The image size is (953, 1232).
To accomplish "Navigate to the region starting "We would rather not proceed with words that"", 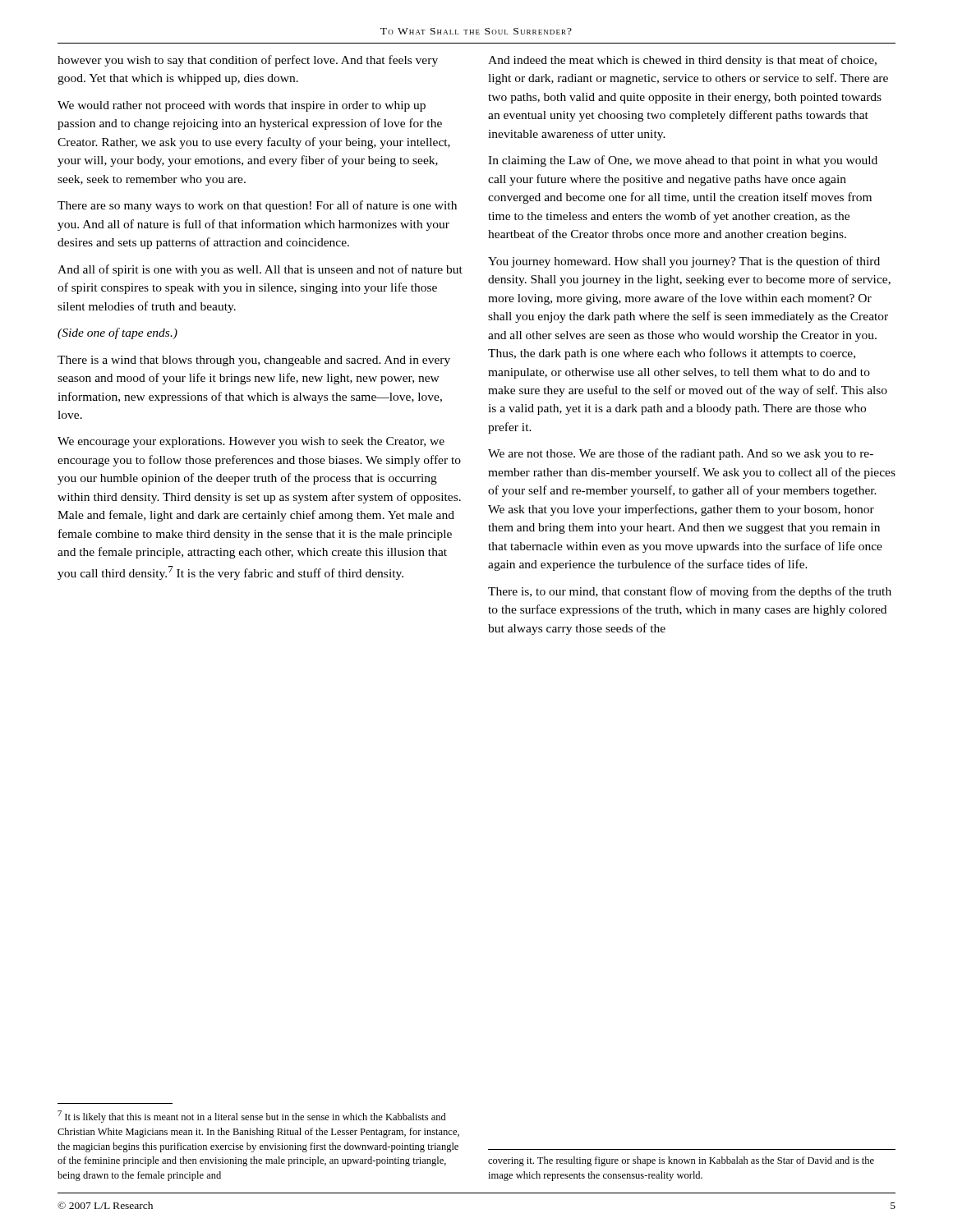I will pyautogui.click(x=254, y=142).
